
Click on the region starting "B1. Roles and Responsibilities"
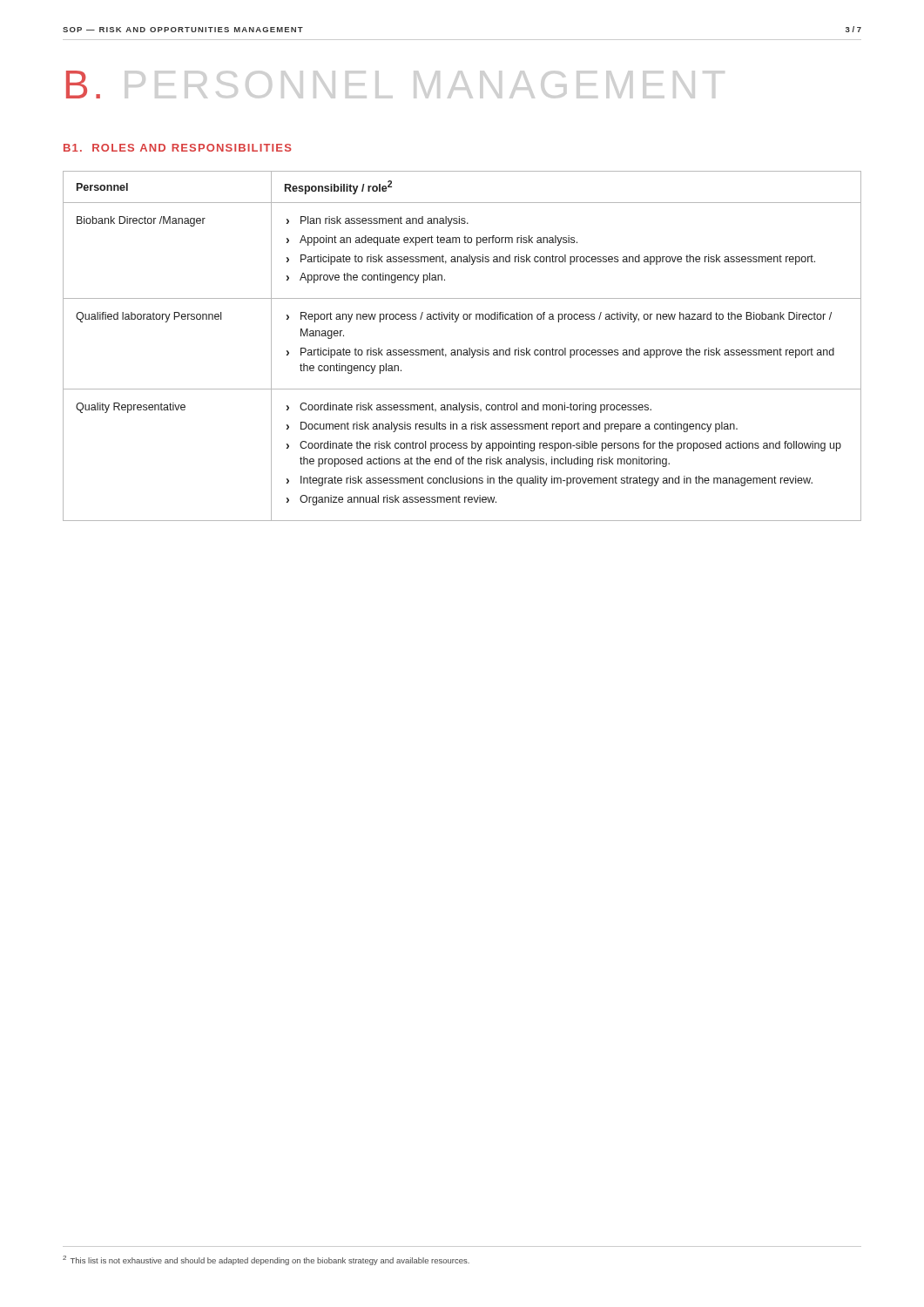[x=178, y=148]
